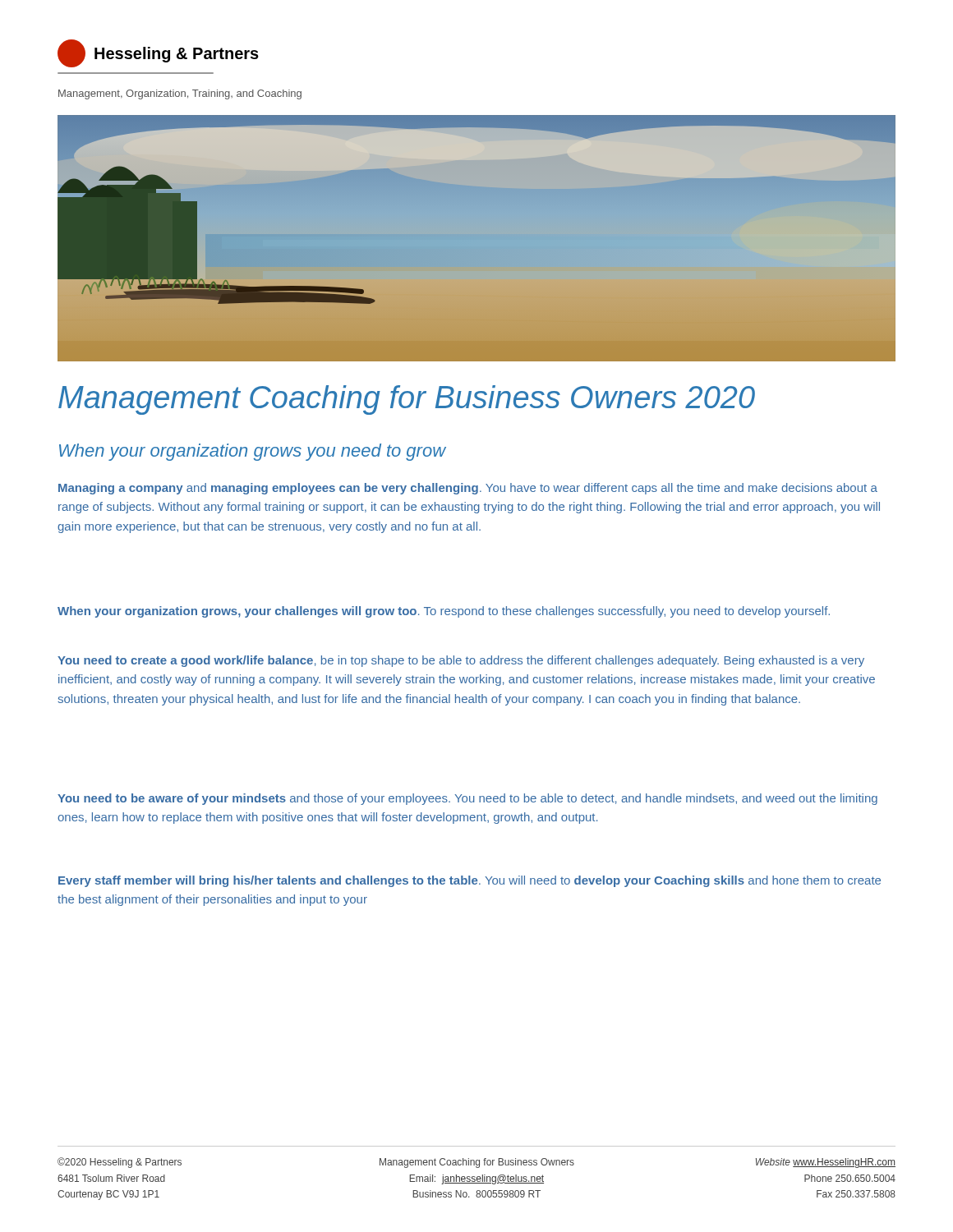The image size is (953, 1232).
Task: Select the text with the text "Management, Organization, Training, and Coaching"
Action: pos(180,93)
